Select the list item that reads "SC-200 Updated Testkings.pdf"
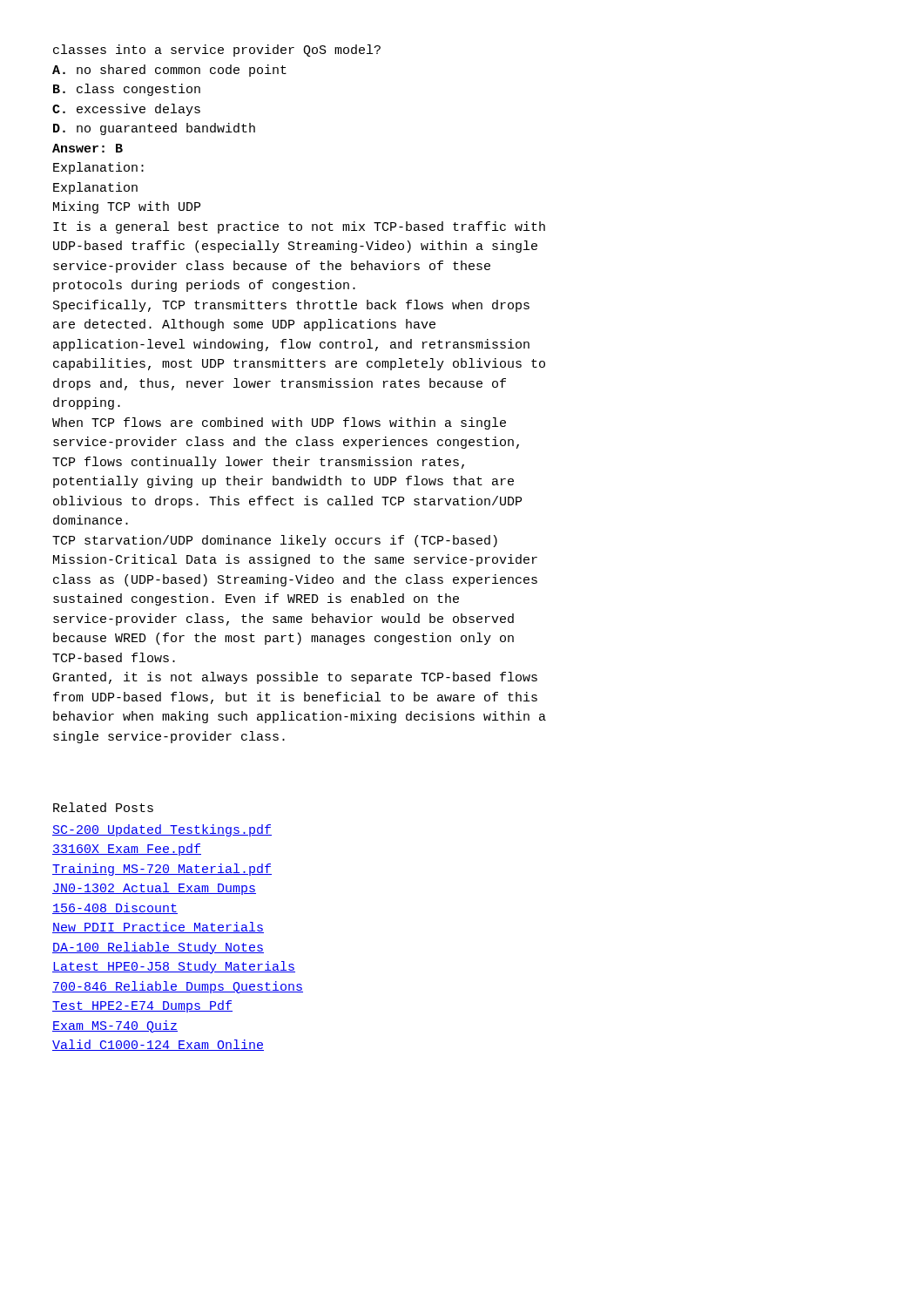Image resolution: width=924 pixels, height=1307 pixels. pyautogui.click(x=162, y=830)
